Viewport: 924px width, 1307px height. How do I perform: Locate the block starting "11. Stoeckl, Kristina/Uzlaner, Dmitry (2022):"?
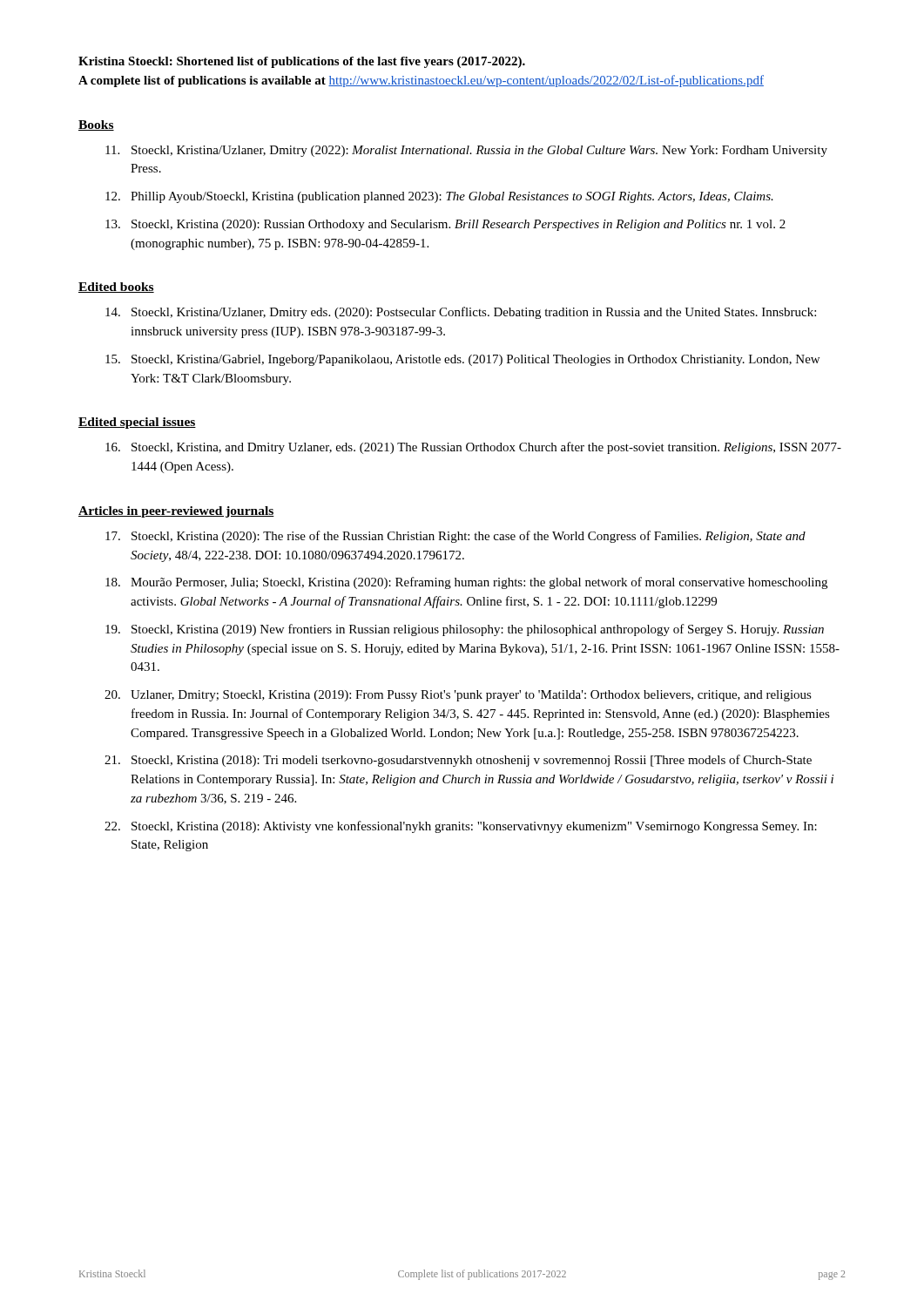coord(475,160)
